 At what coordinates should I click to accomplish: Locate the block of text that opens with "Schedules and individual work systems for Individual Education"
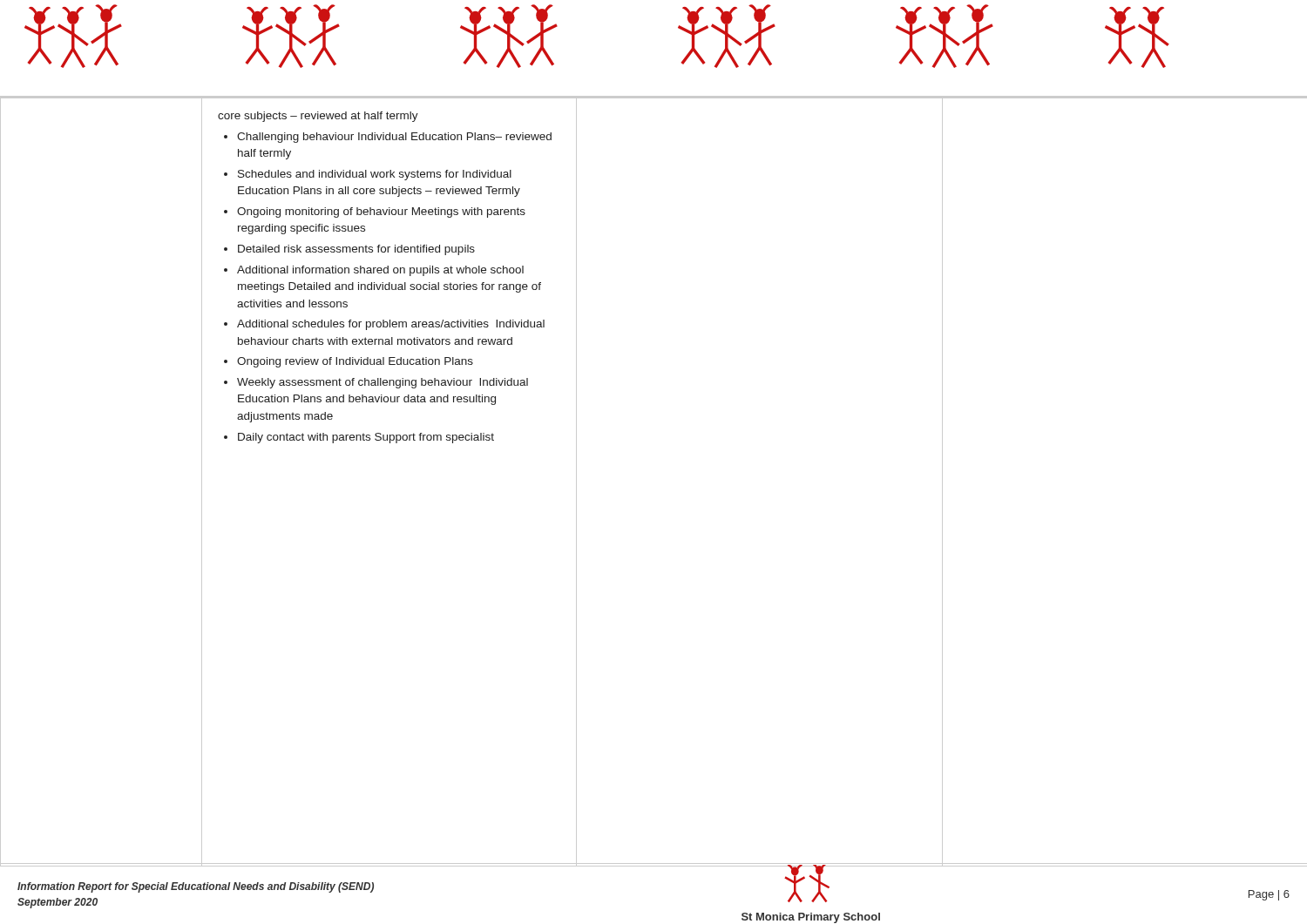(378, 182)
